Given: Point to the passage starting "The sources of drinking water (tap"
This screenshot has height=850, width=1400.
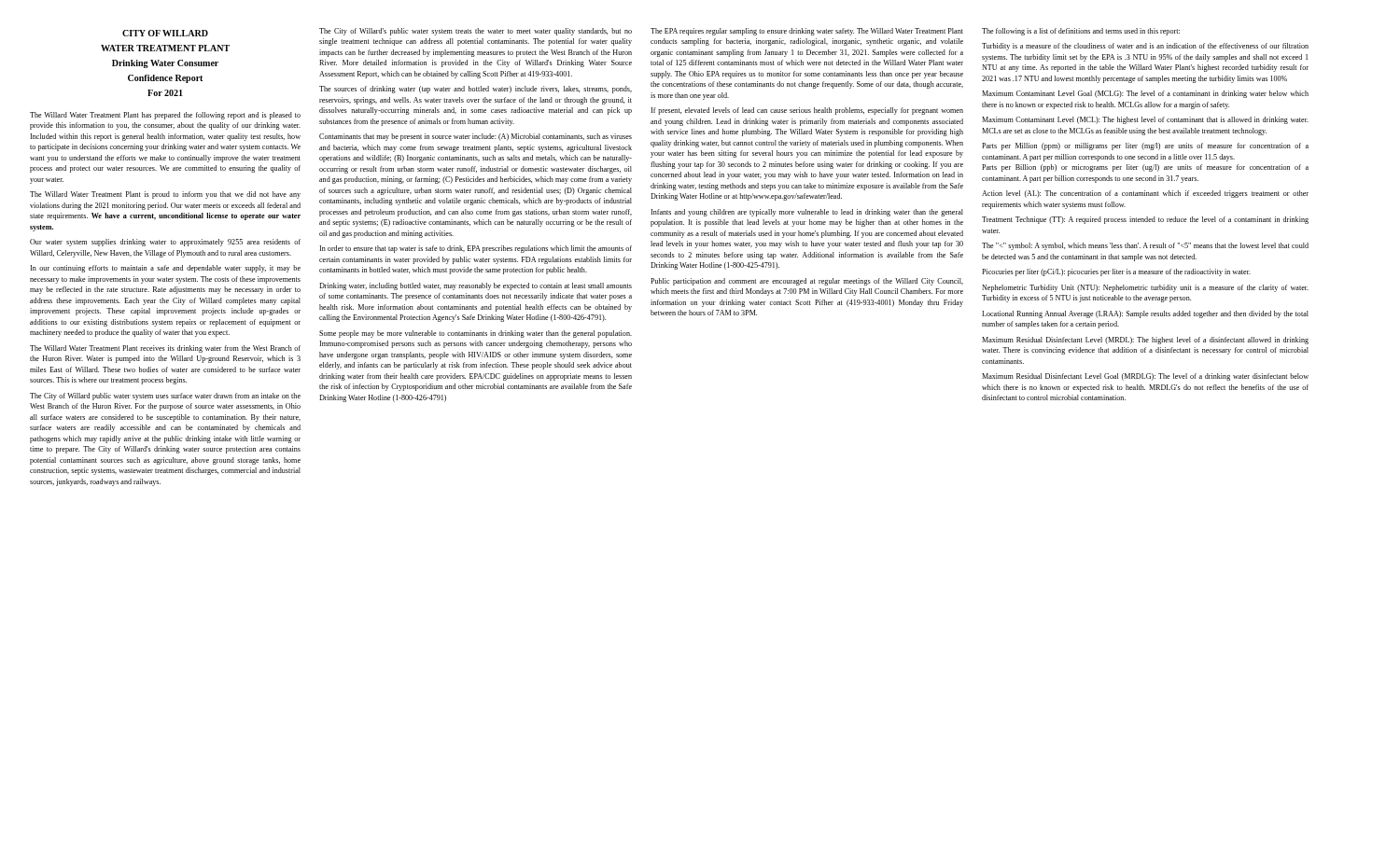Looking at the screenshot, I should click(476, 106).
